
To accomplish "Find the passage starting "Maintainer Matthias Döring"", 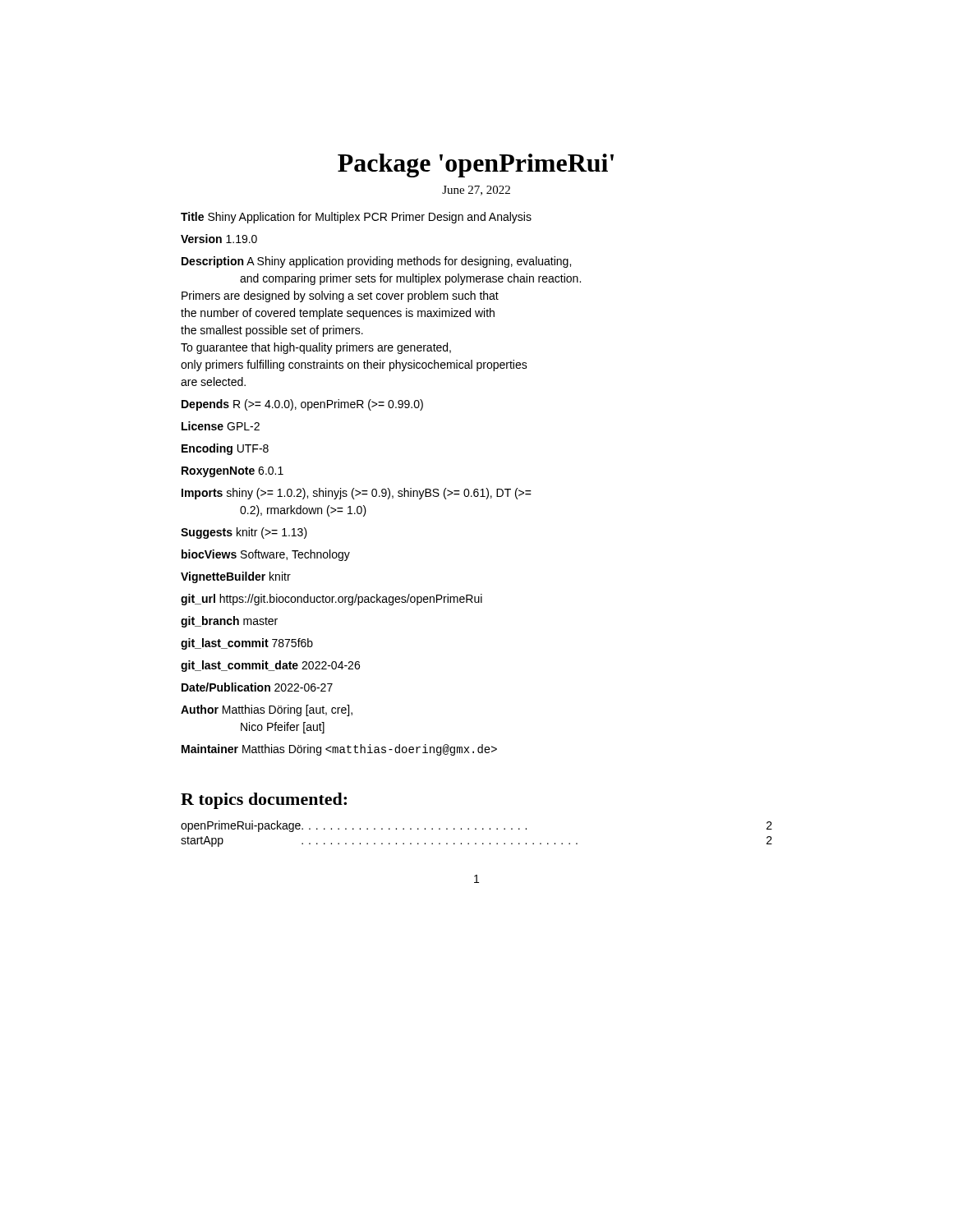I will click(339, 749).
